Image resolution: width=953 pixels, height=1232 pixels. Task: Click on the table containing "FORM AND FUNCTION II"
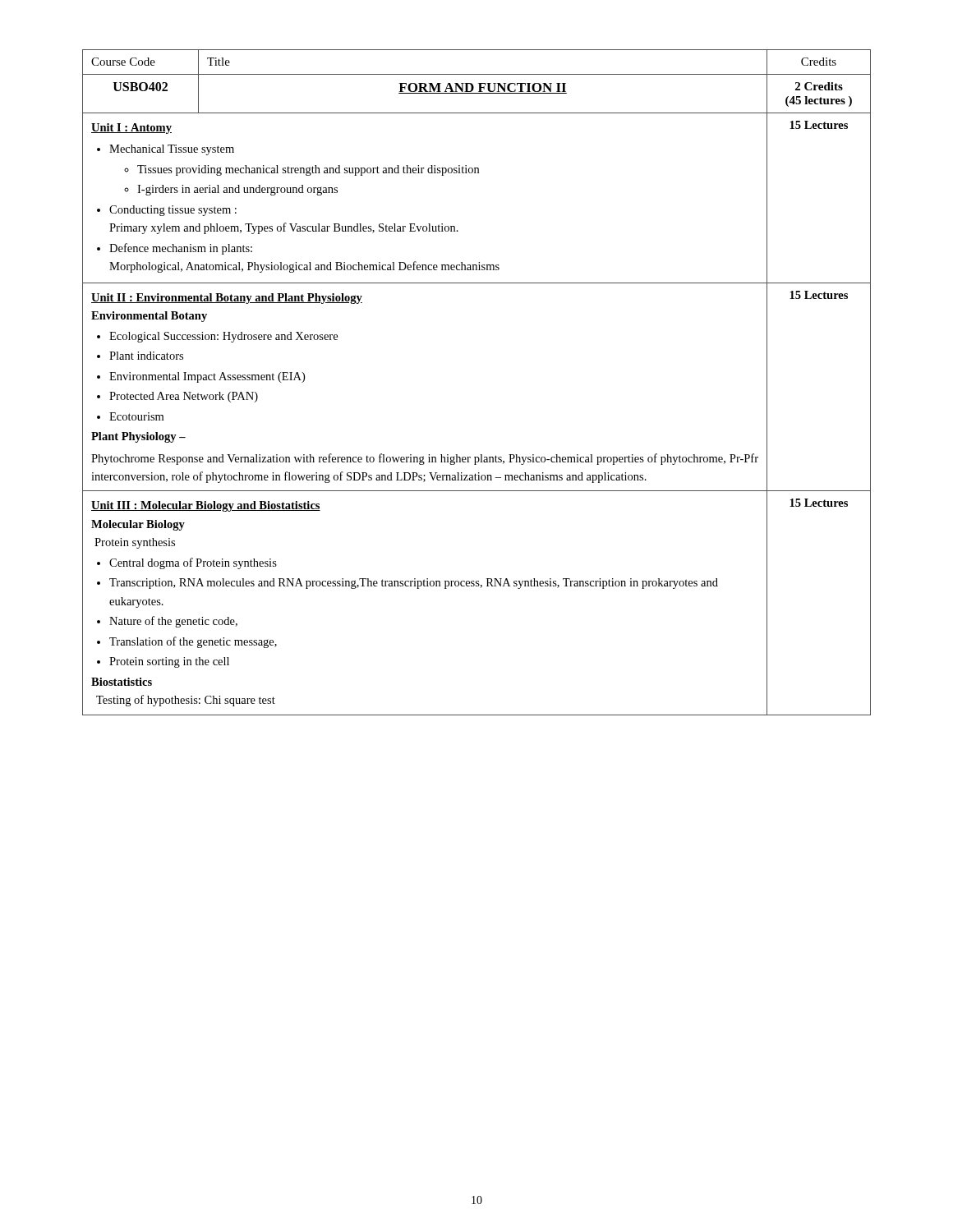coord(476,382)
